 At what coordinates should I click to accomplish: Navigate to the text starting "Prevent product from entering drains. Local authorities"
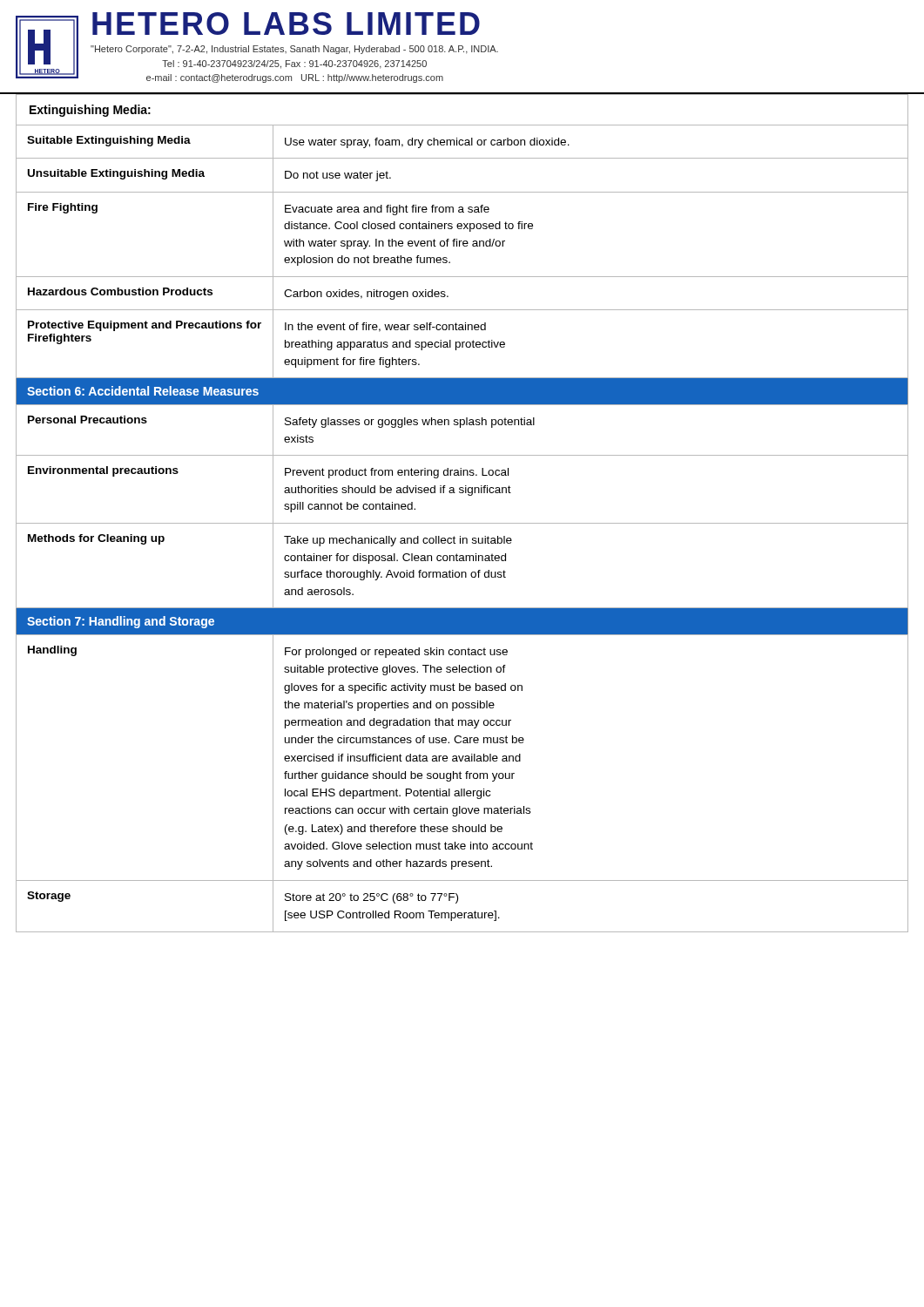pyautogui.click(x=397, y=489)
